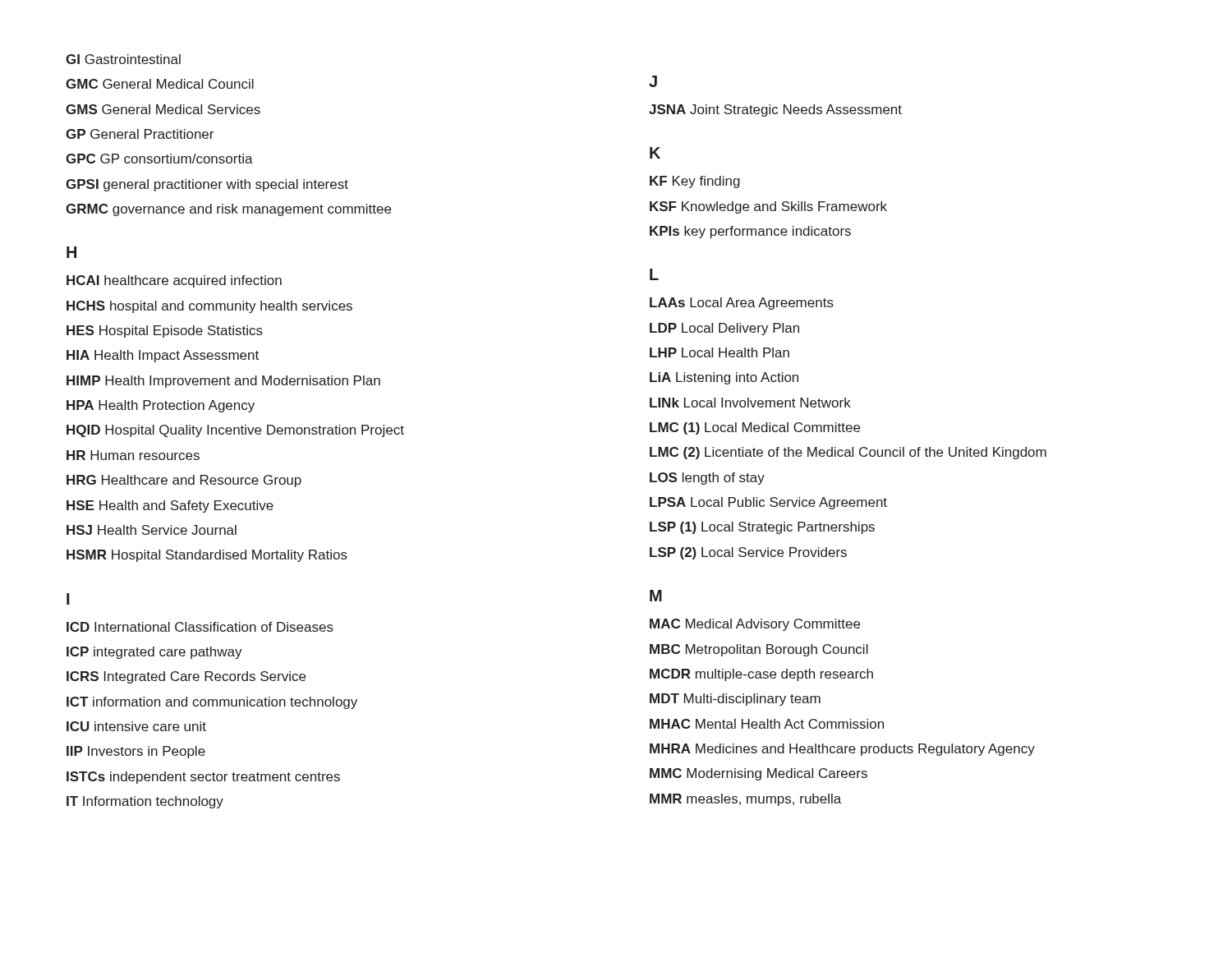Image resolution: width=1232 pixels, height=953 pixels.
Task: Point to the passage starting "JSNA Joint Strategic Needs Assessment"
Action: tap(775, 110)
